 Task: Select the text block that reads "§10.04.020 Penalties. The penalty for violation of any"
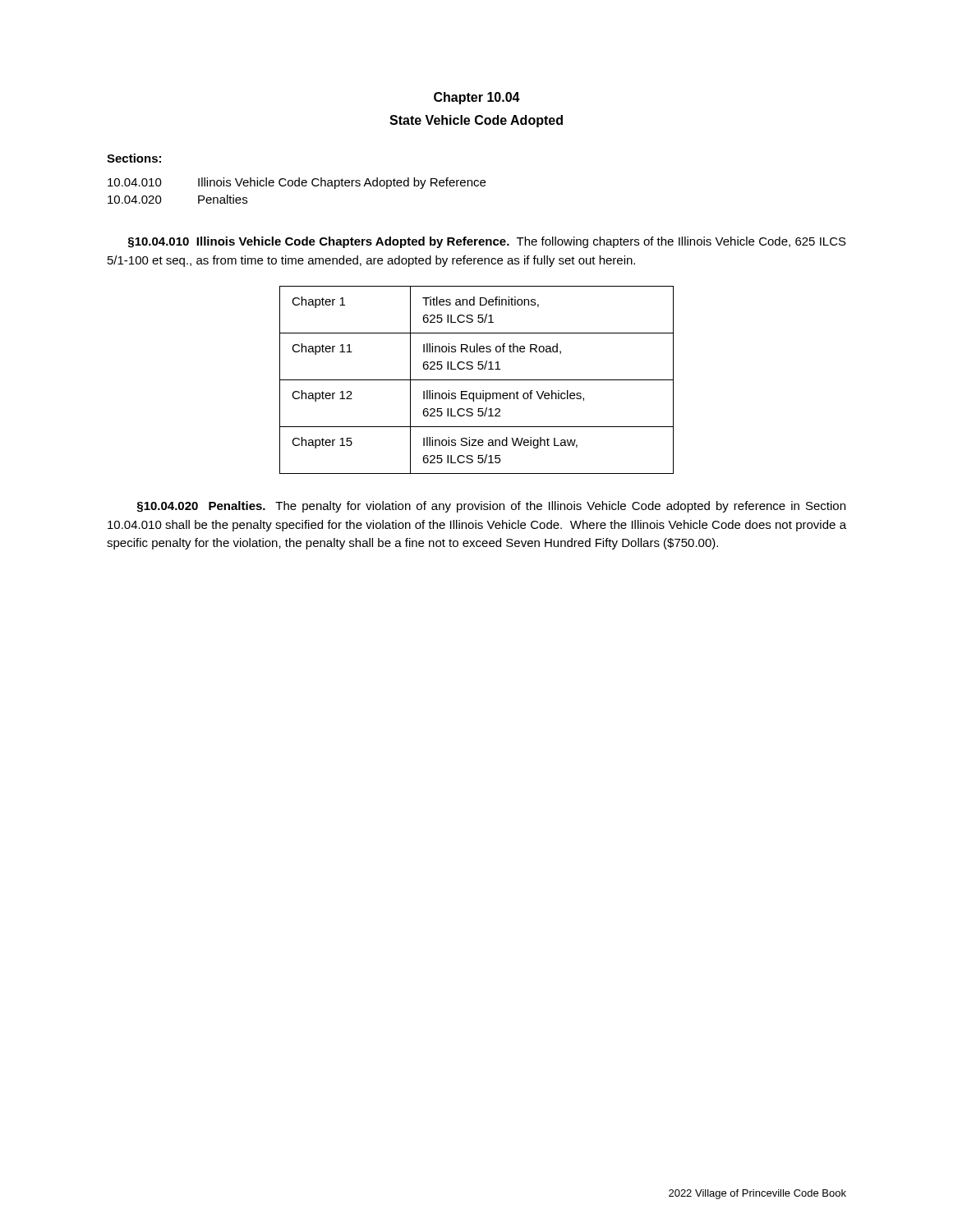[476, 524]
